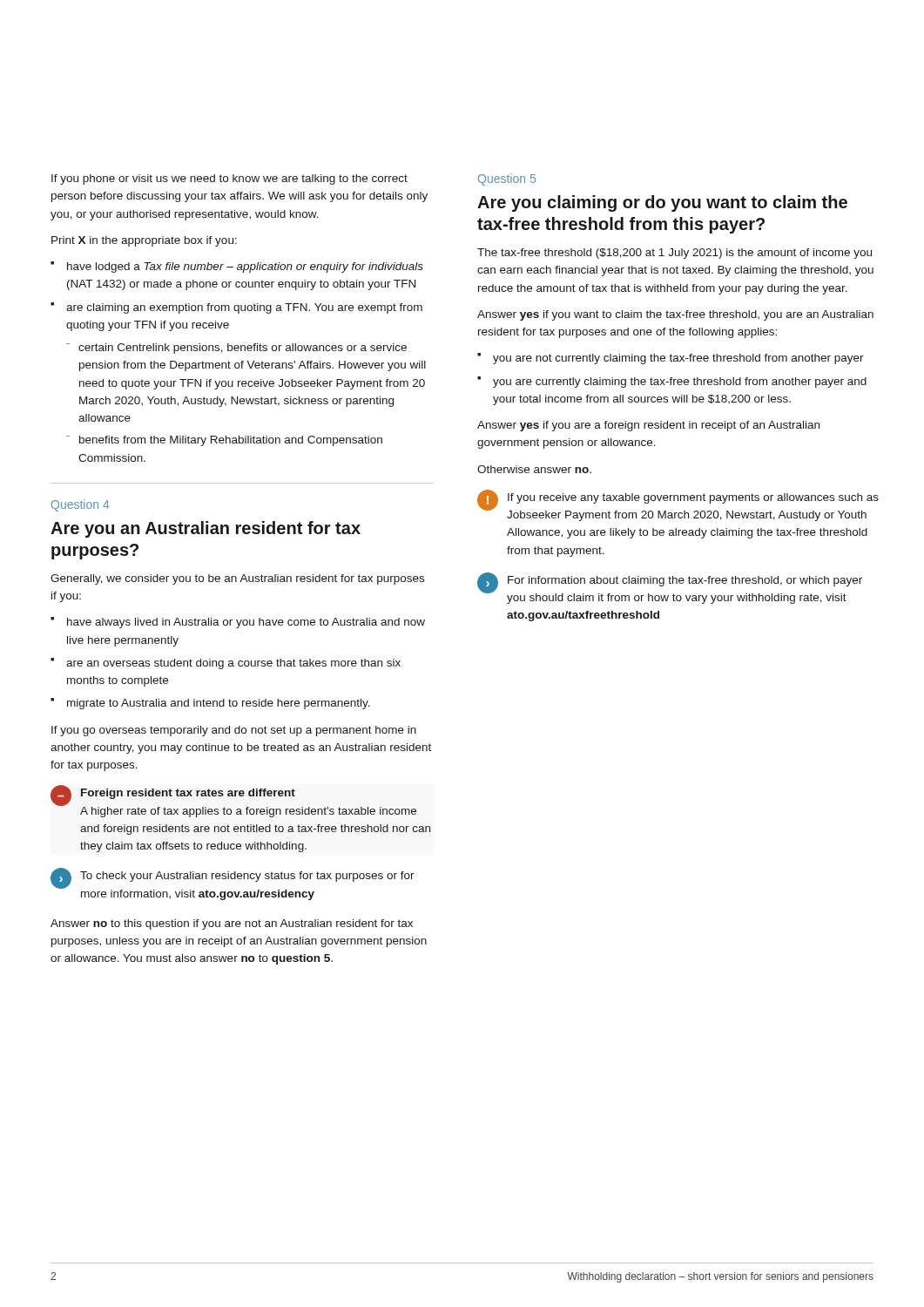Navigate to the region starting "If you phone"
Image resolution: width=924 pixels, height=1307 pixels.
tap(242, 196)
